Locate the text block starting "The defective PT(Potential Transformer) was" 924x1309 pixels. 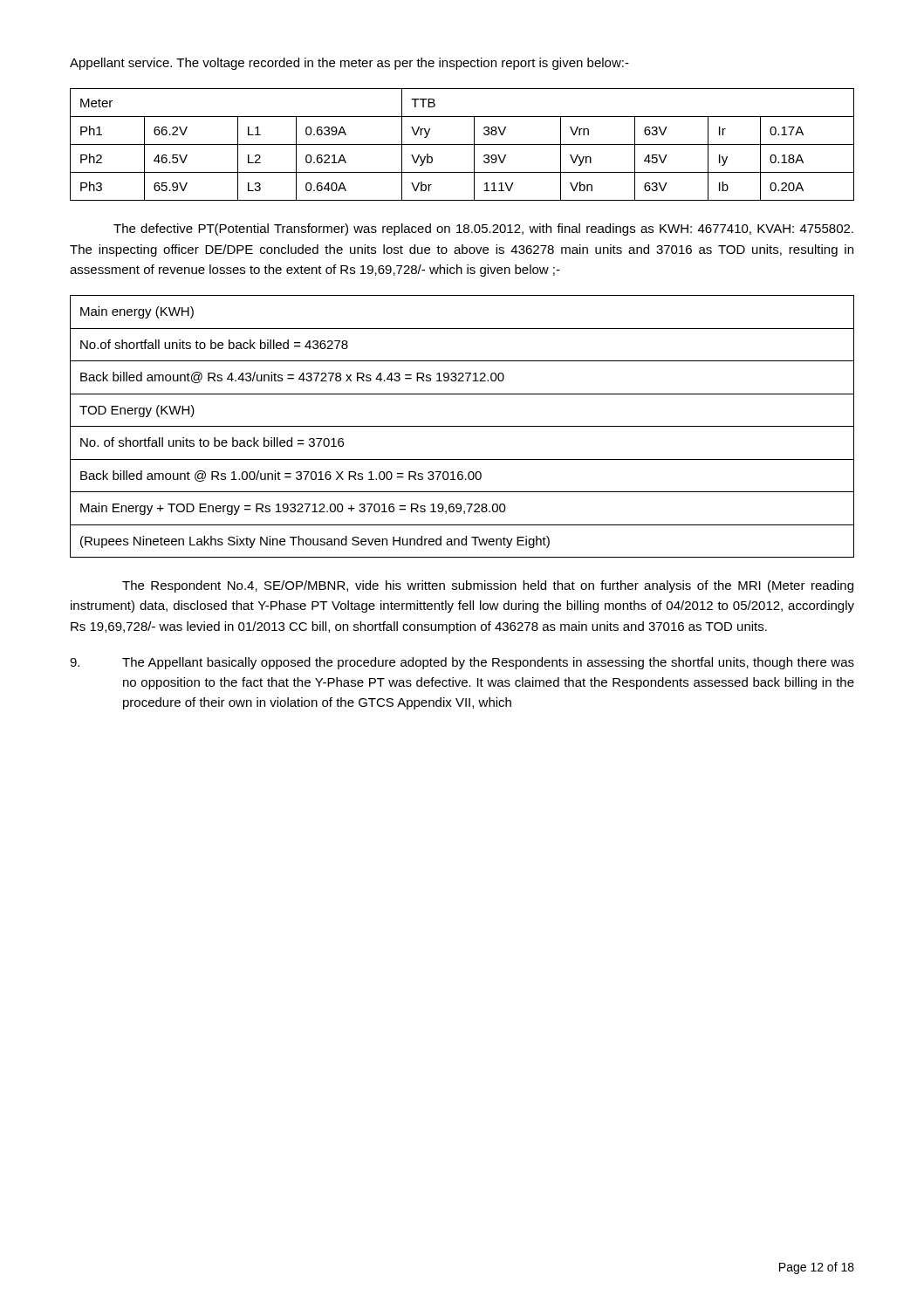pos(462,249)
